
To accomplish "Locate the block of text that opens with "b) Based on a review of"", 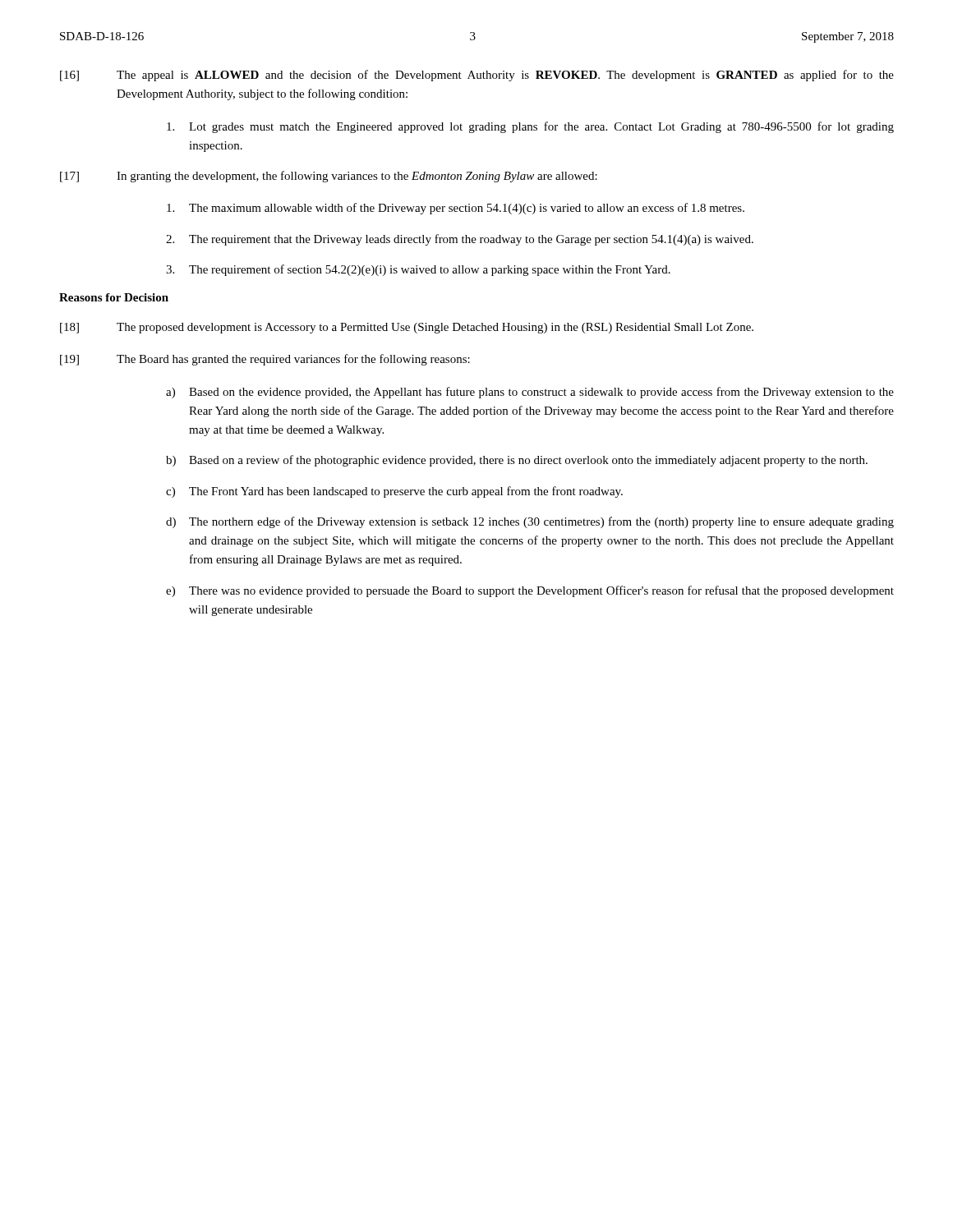I will 530,461.
